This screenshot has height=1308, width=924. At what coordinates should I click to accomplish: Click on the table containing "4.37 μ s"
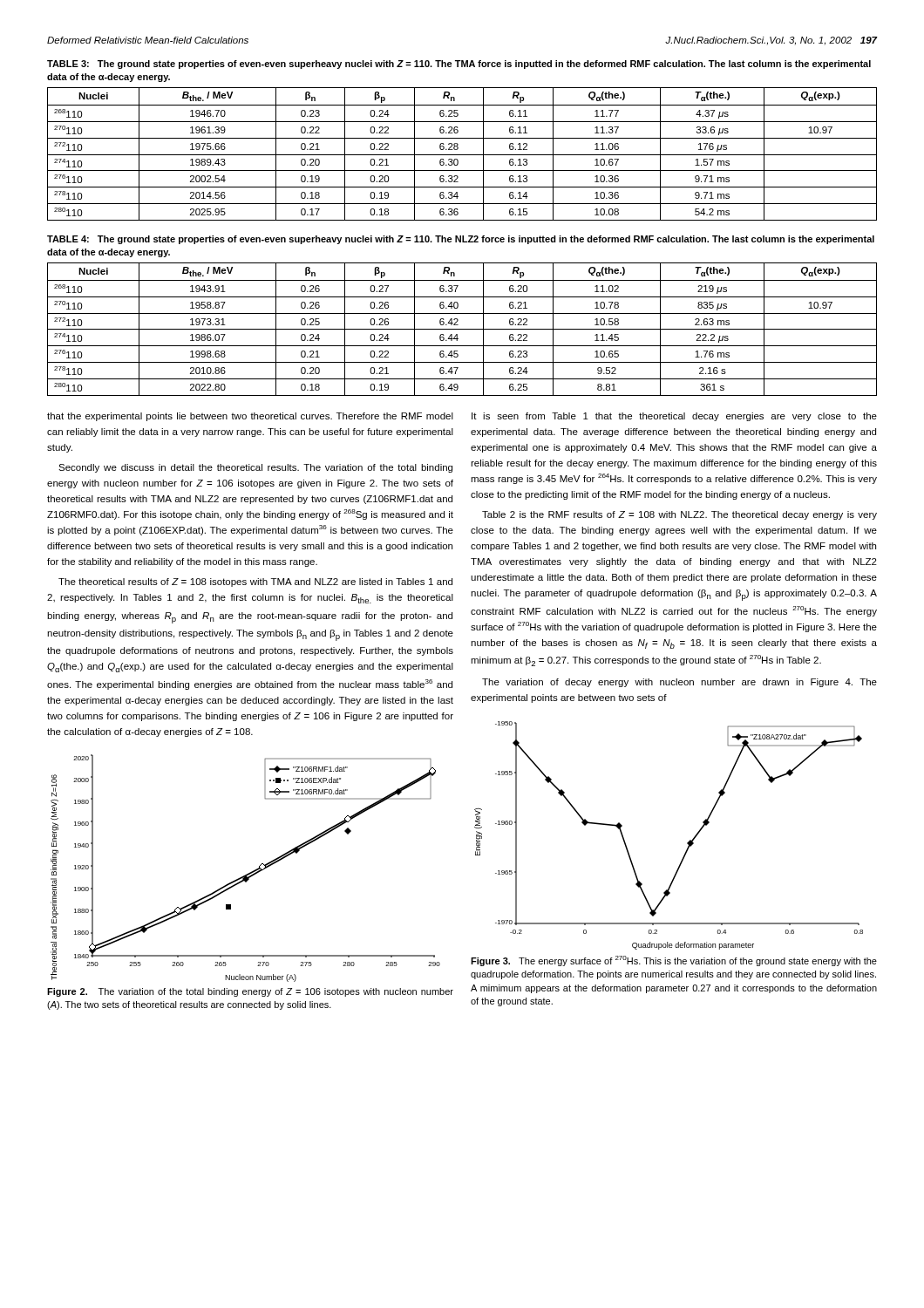click(x=462, y=154)
